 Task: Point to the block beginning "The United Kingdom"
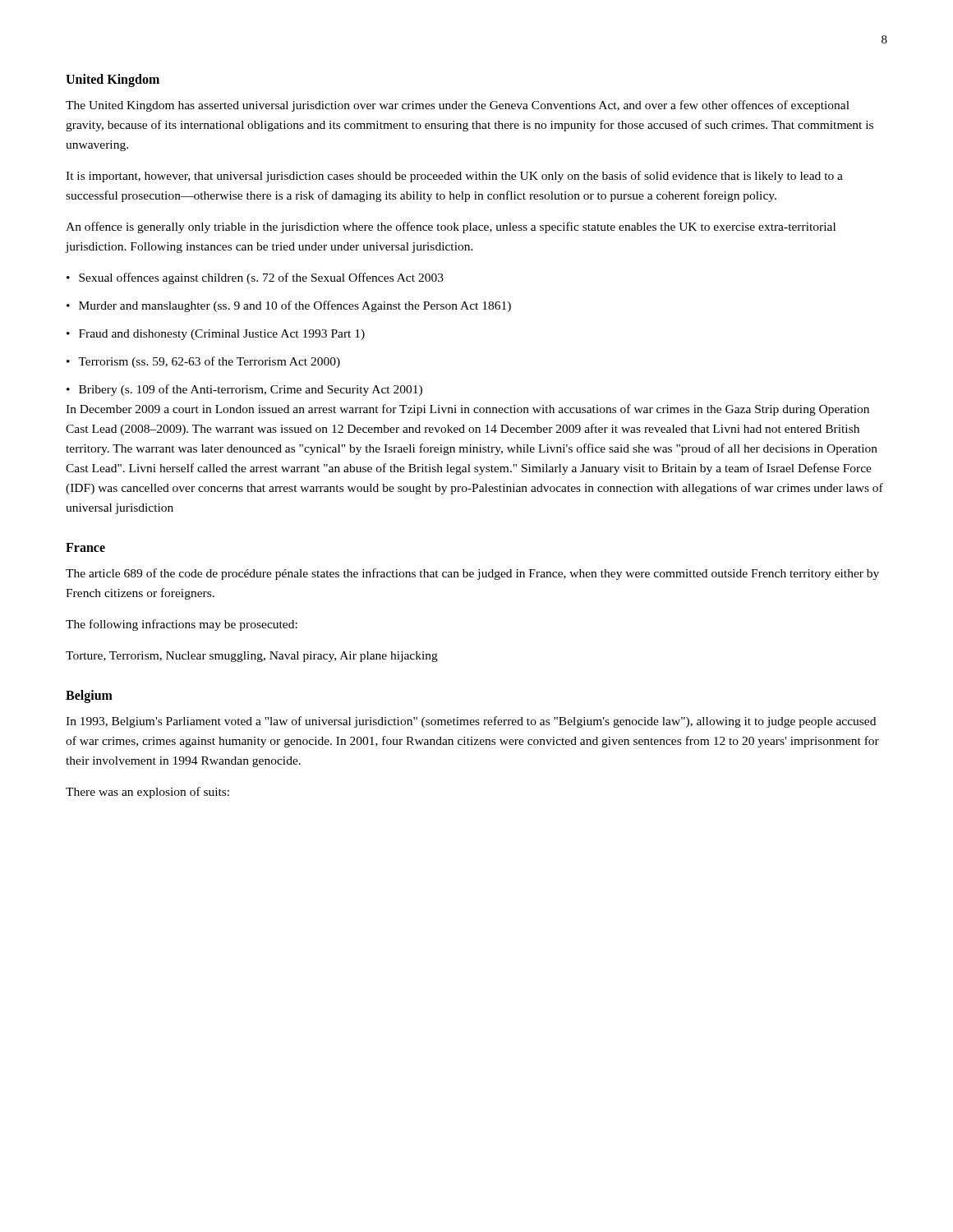(x=470, y=124)
